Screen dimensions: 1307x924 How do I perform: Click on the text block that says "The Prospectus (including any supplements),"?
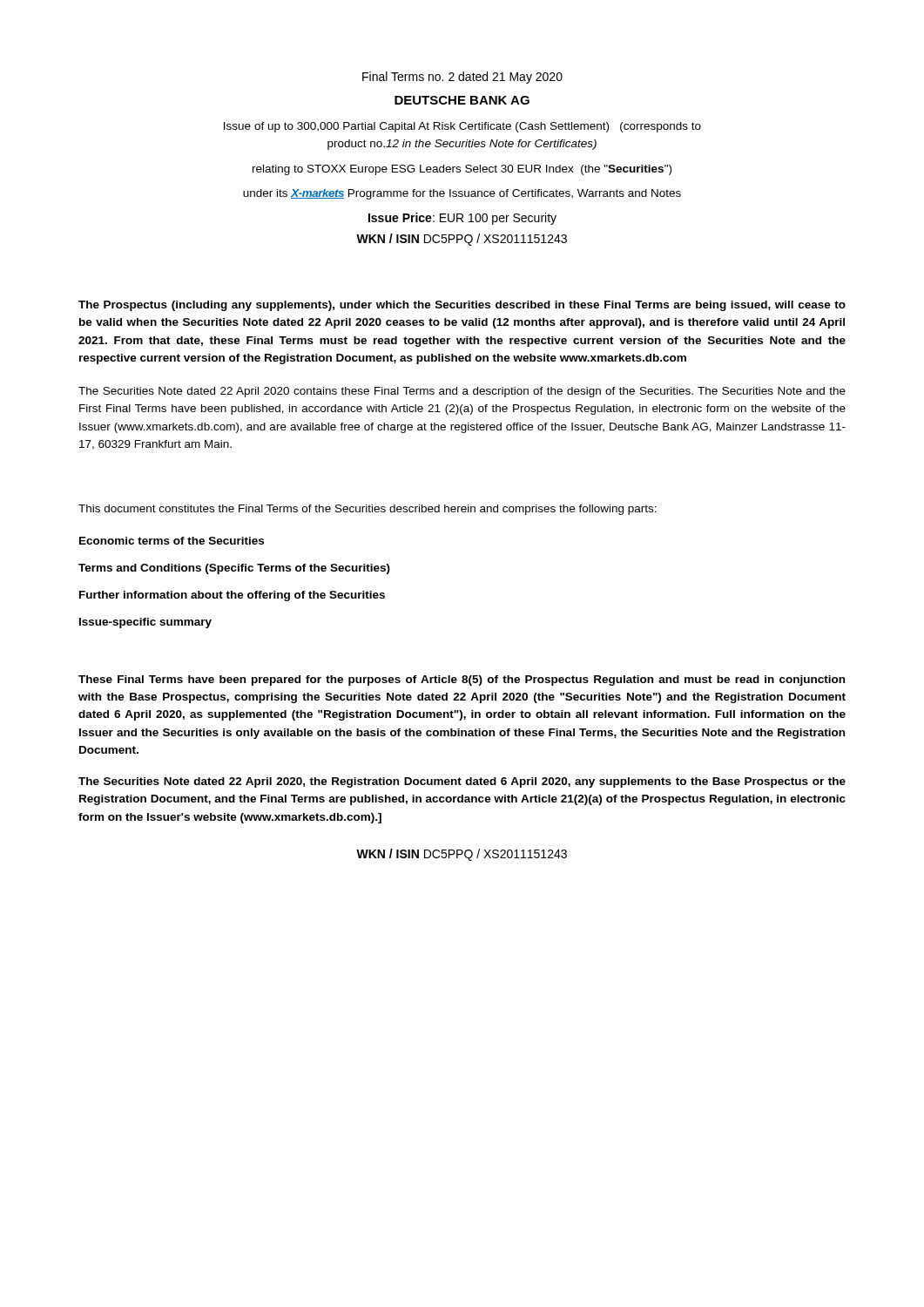462,331
